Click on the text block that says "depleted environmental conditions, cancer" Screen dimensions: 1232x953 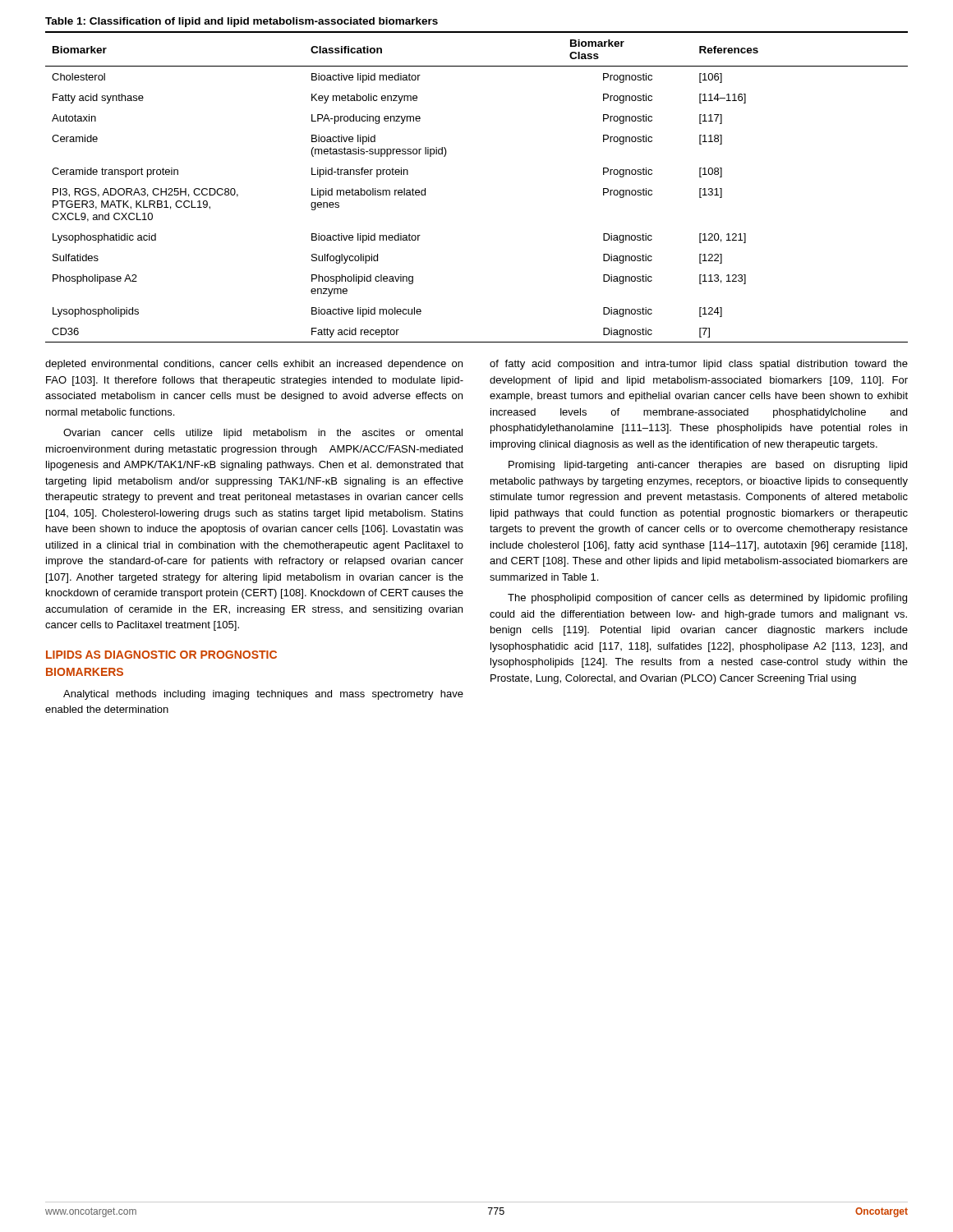[254, 494]
